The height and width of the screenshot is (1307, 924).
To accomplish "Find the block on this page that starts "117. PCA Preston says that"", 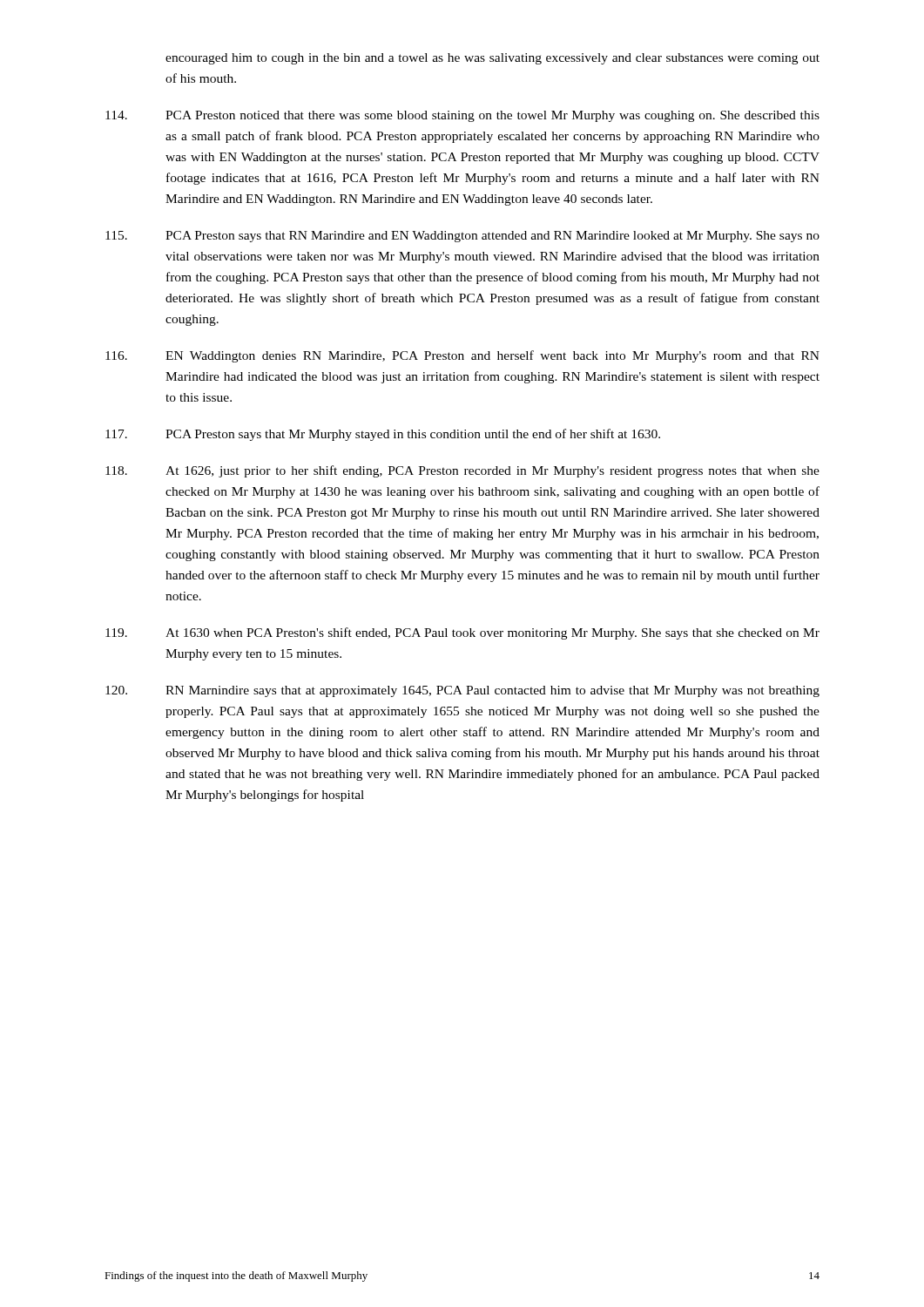I will coord(462,434).
